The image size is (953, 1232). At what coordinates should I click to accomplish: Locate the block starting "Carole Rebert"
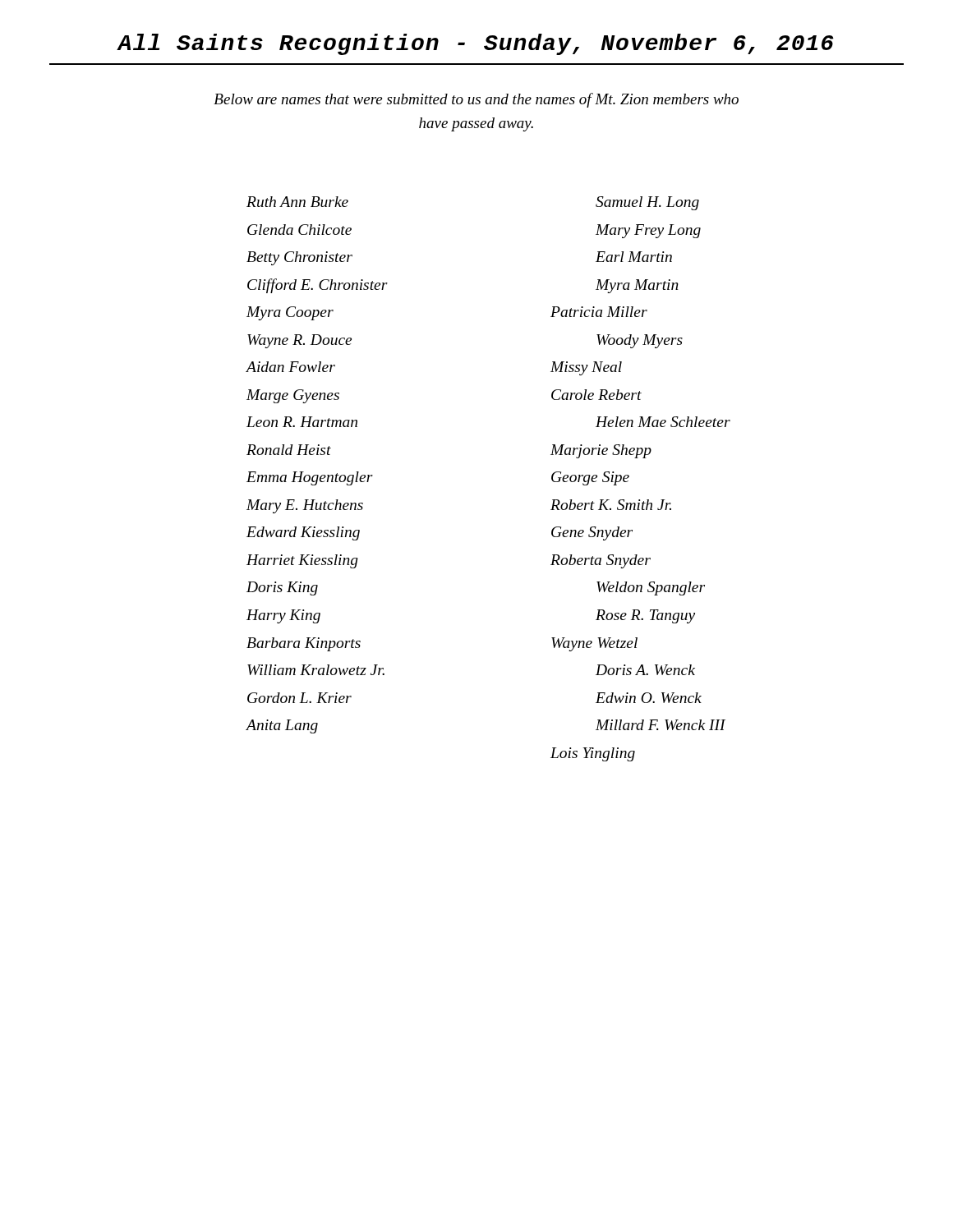click(596, 394)
